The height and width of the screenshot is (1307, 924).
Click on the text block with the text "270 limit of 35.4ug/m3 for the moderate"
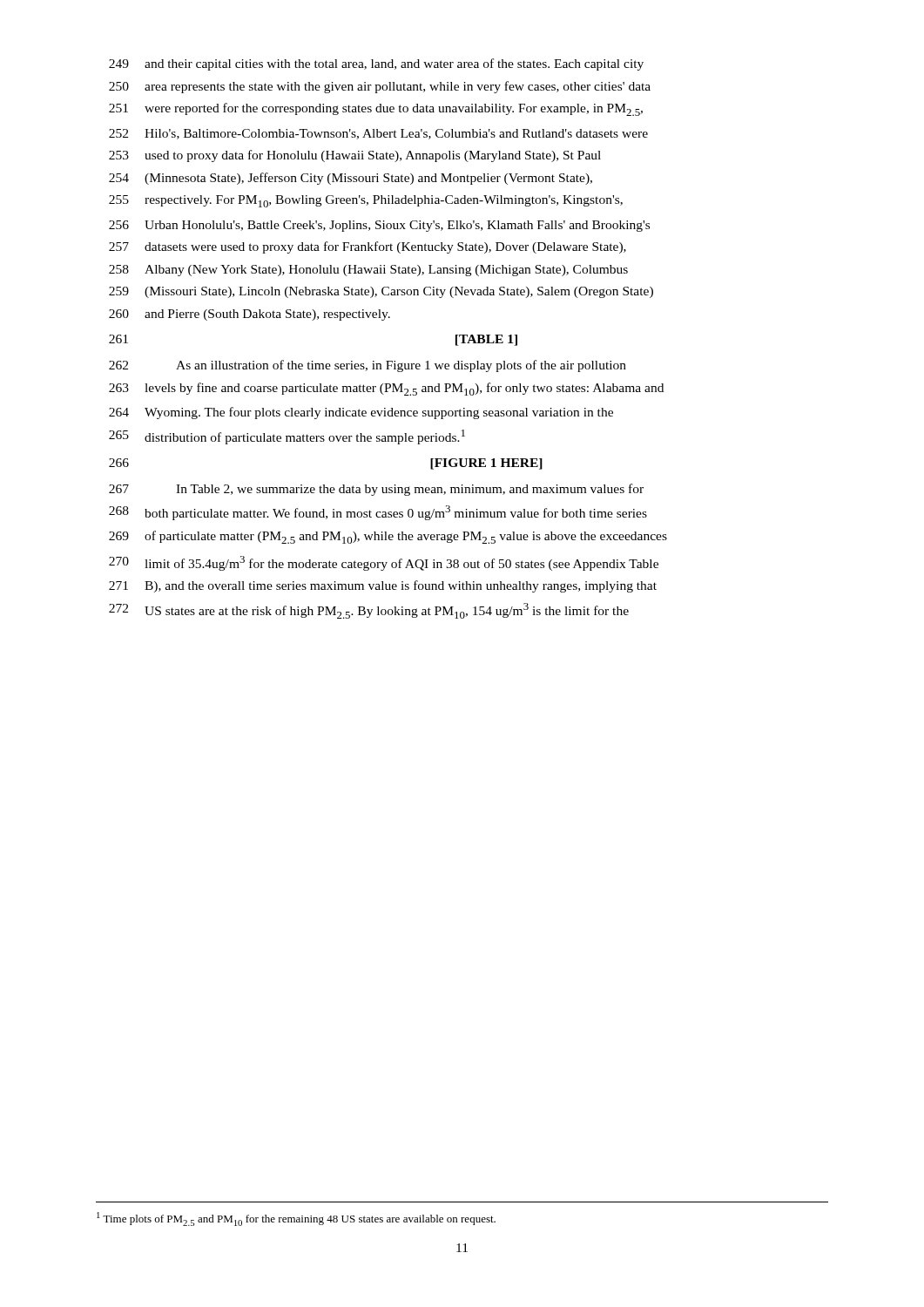(462, 562)
